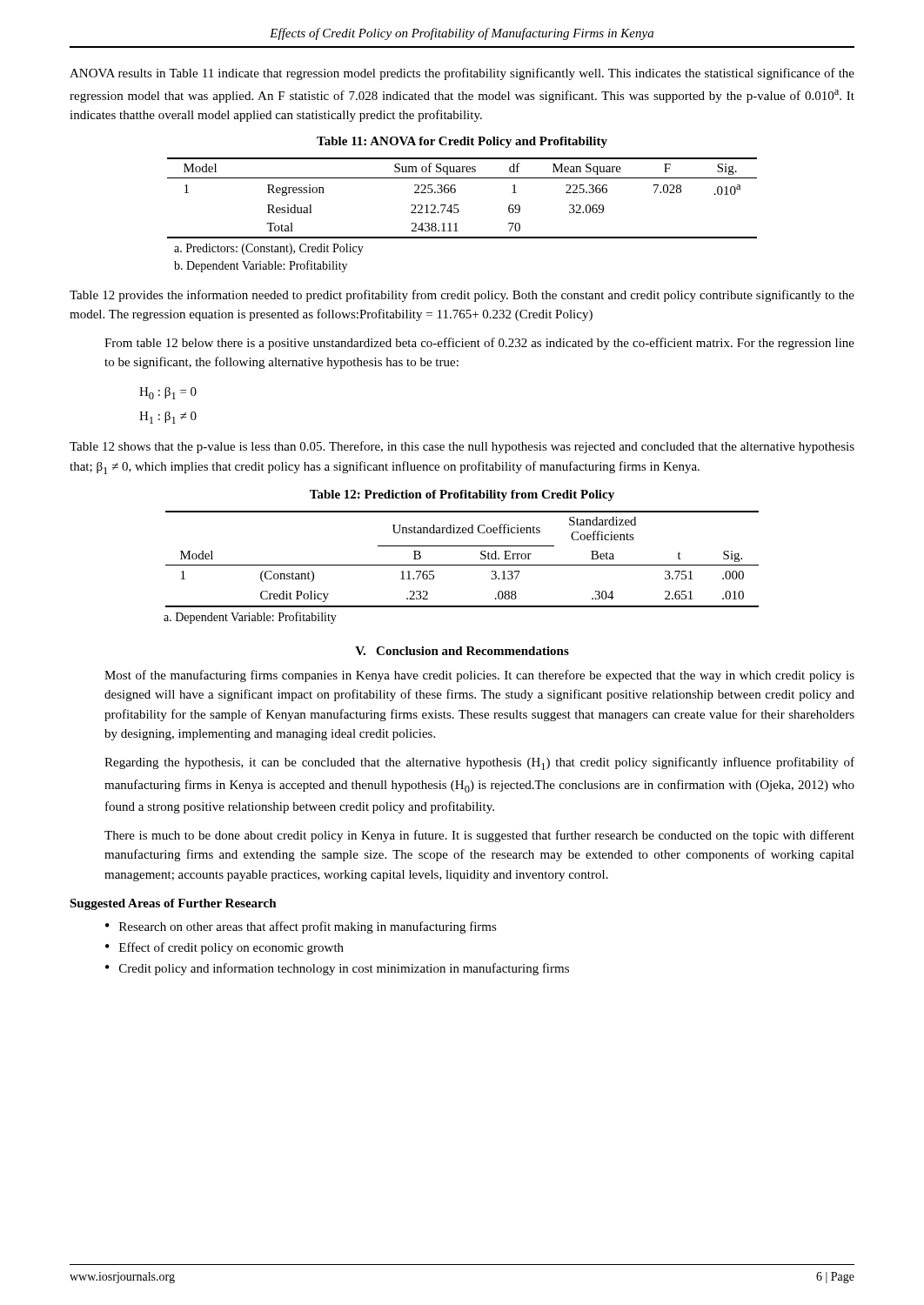Image resolution: width=924 pixels, height=1305 pixels.
Task: Select the section header that reads "Suggested Areas of Further Research"
Action: [x=173, y=903]
